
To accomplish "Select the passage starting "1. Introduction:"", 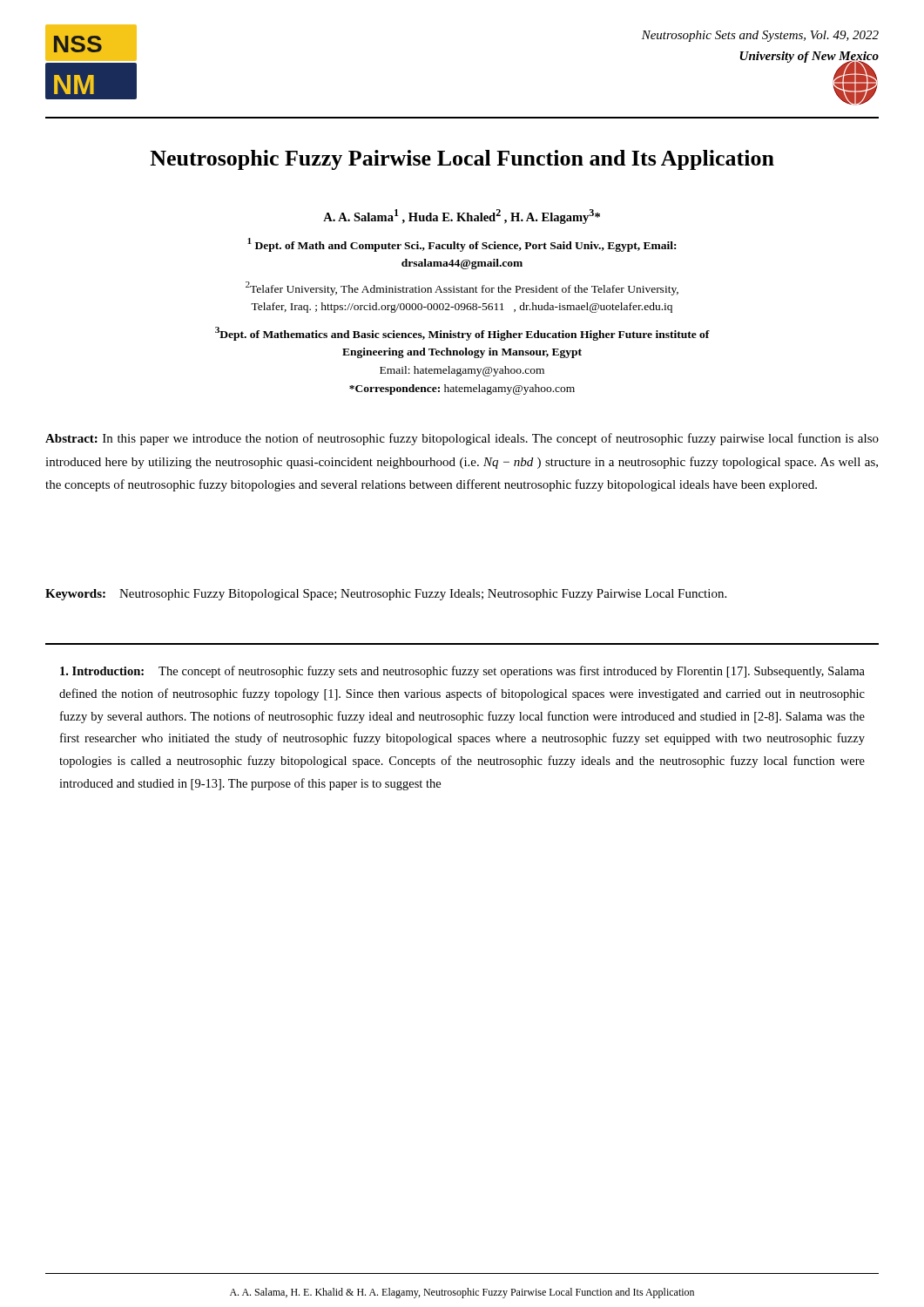I will (x=102, y=671).
